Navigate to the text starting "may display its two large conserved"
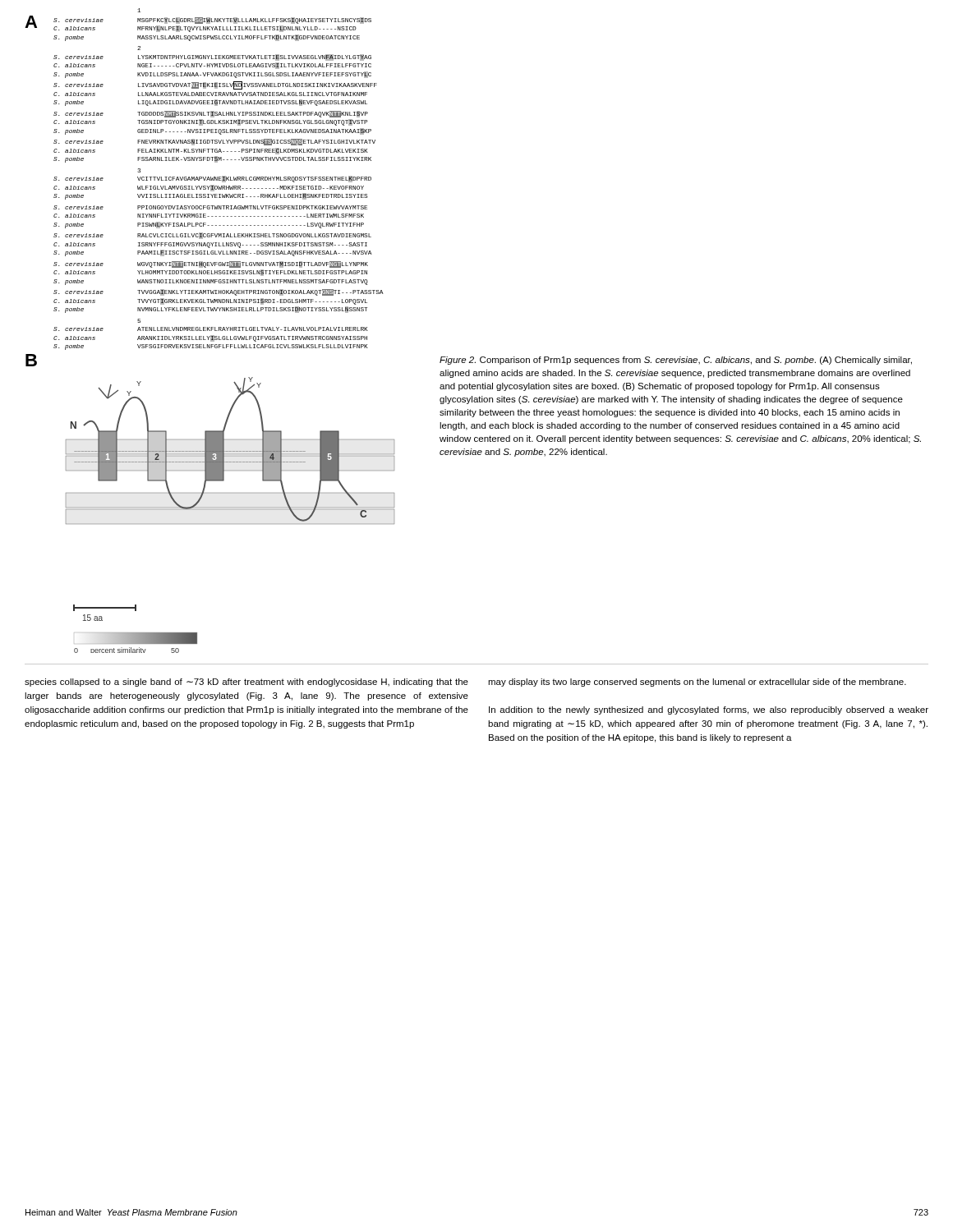953x1232 pixels. point(708,710)
